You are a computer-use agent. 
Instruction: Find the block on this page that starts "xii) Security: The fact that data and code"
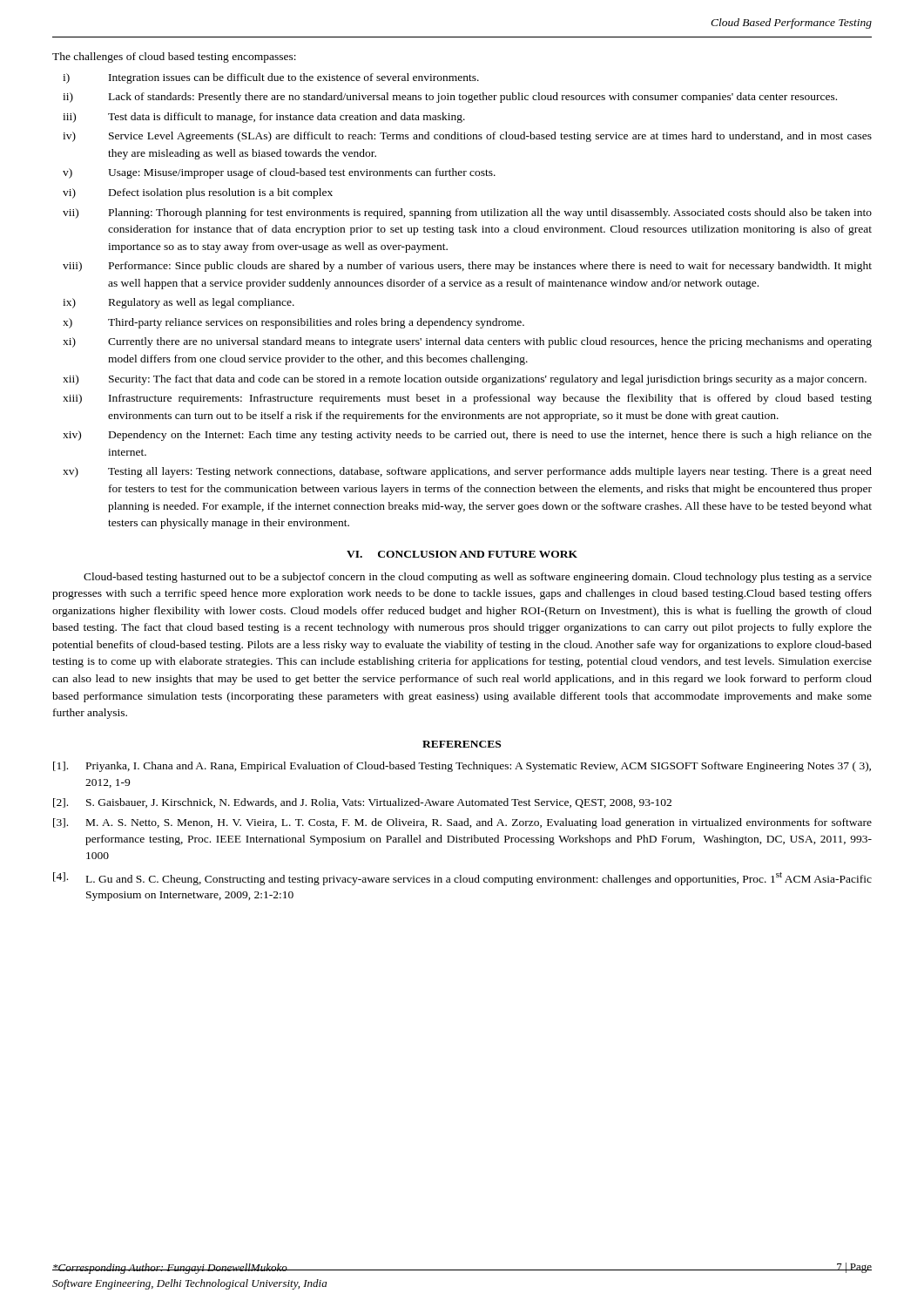(x=462, y=378)
